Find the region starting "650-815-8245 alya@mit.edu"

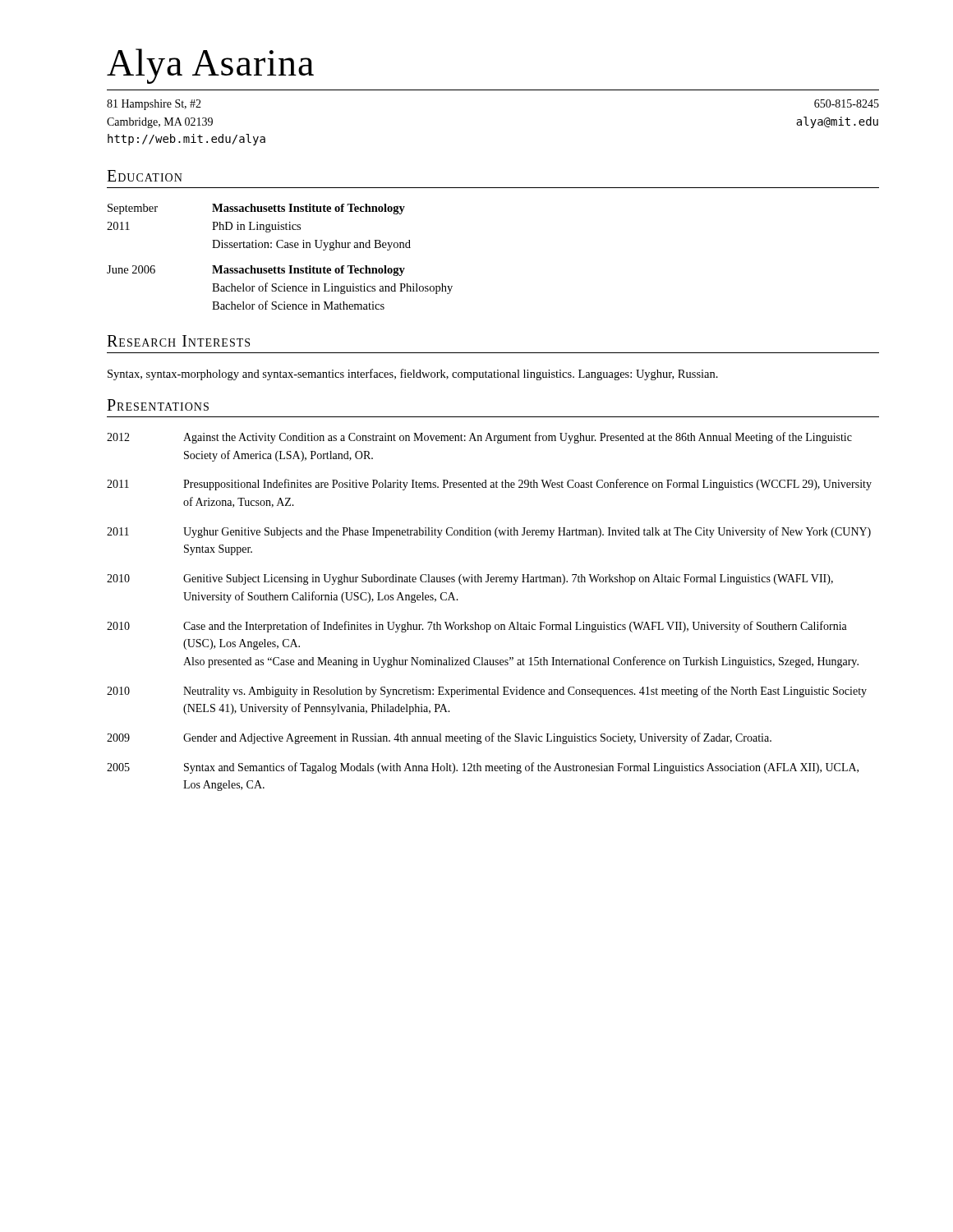pos(837,113)
